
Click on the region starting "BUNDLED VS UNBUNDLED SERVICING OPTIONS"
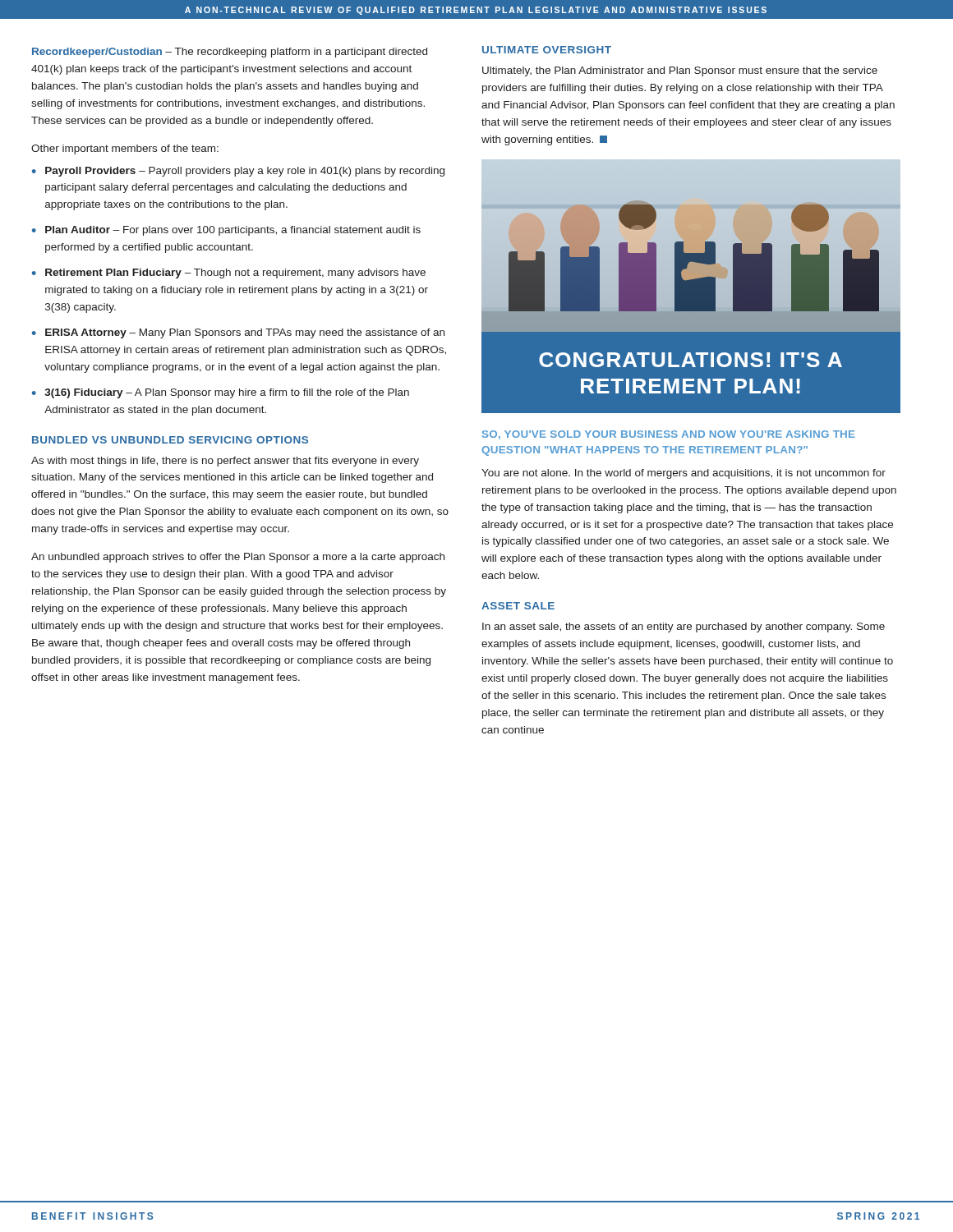tap(170, 439)
